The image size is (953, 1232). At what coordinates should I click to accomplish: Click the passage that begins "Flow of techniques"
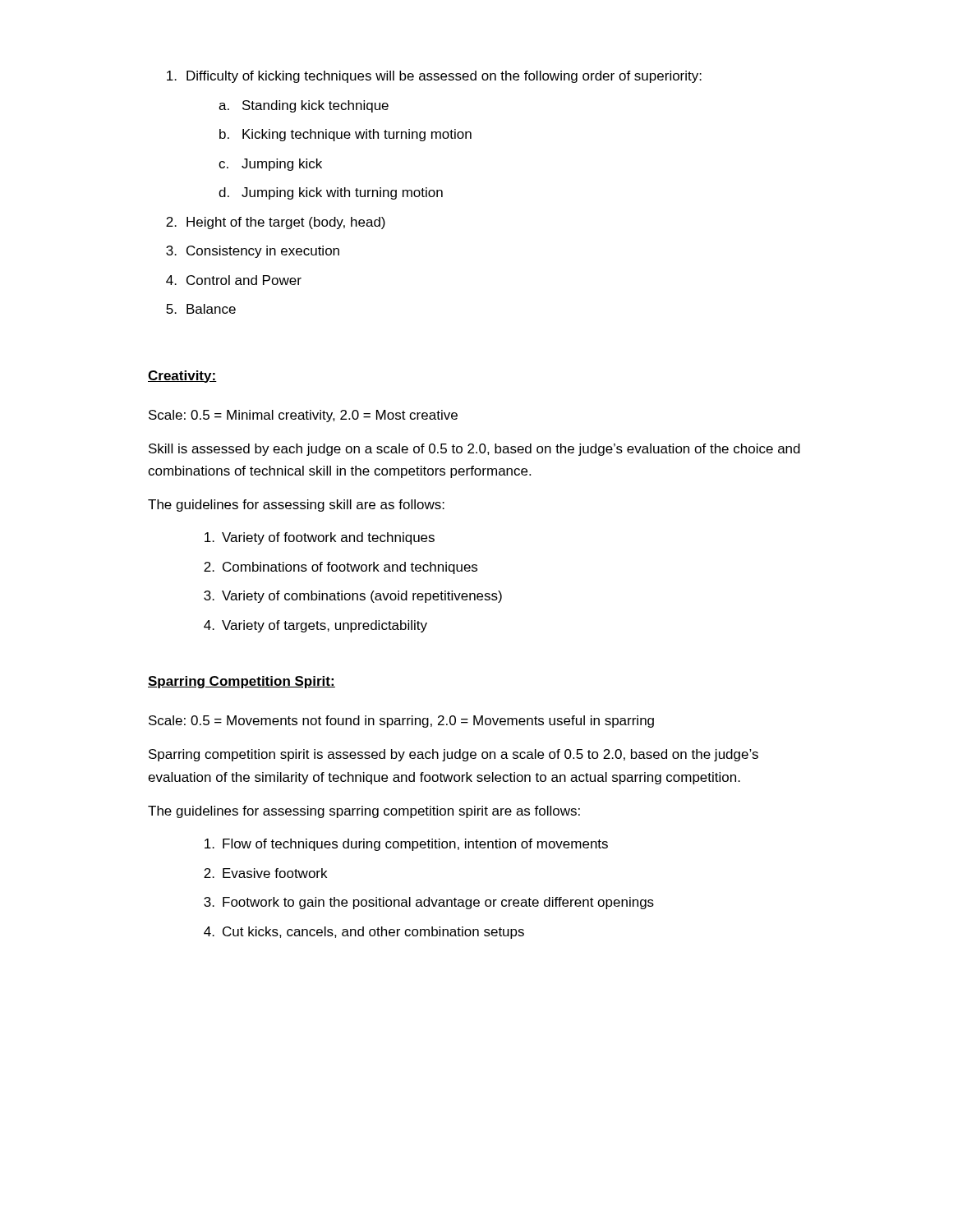[x=399, y=844]
